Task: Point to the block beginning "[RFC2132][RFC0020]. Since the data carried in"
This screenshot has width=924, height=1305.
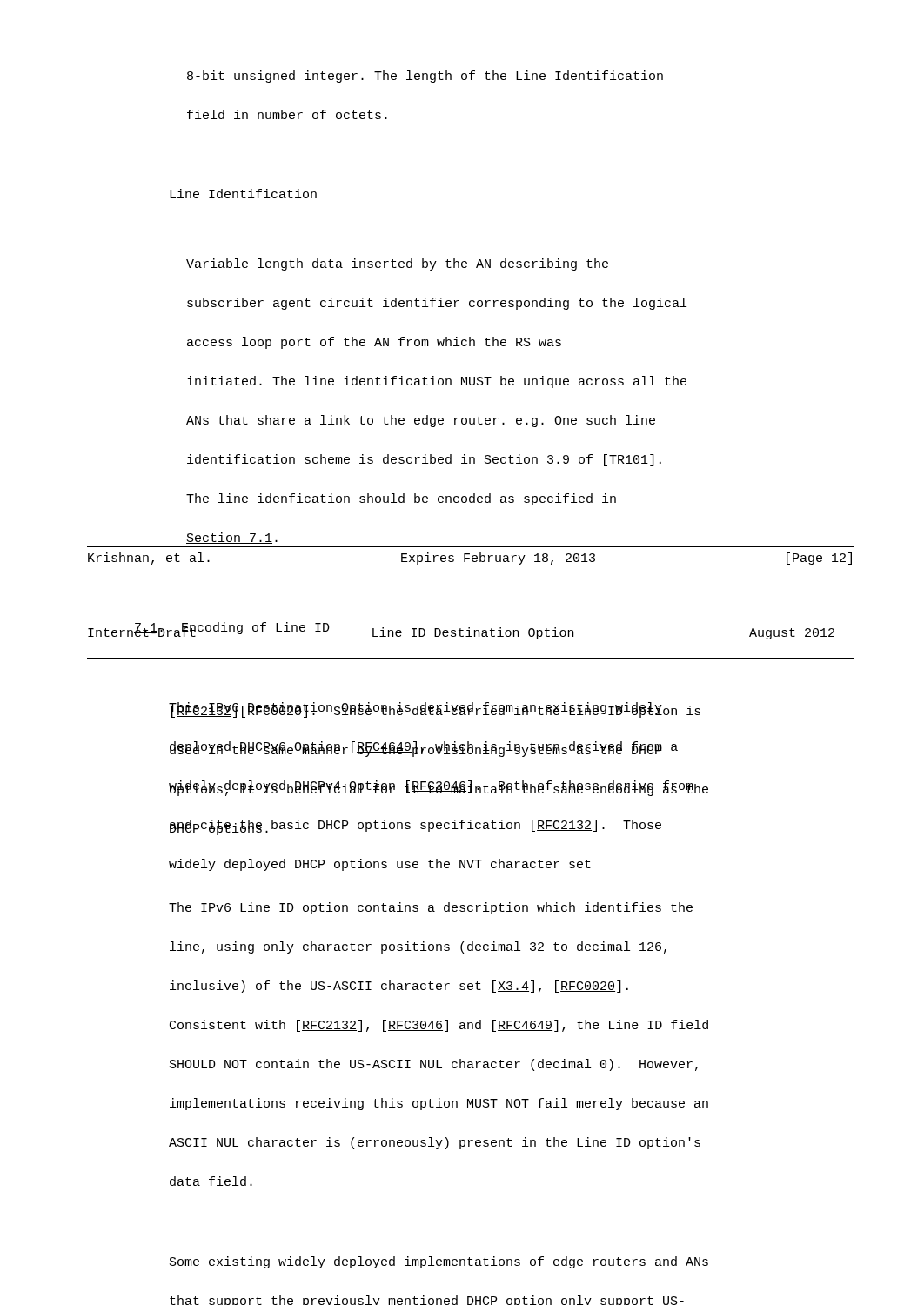Action: 415,780
